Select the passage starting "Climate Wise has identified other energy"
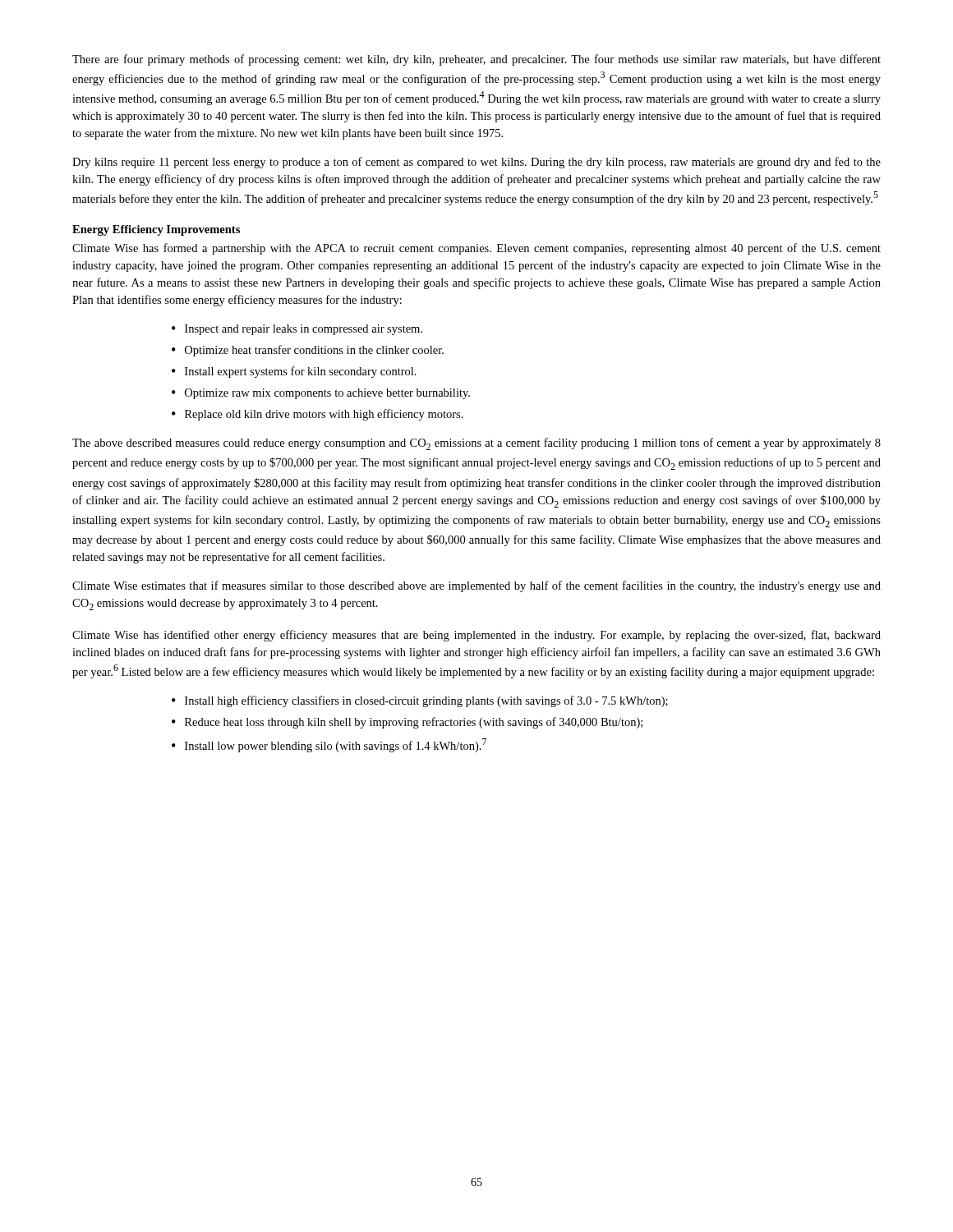The image size is (953, 1232). pyautogui.click(x=476, y=653)
